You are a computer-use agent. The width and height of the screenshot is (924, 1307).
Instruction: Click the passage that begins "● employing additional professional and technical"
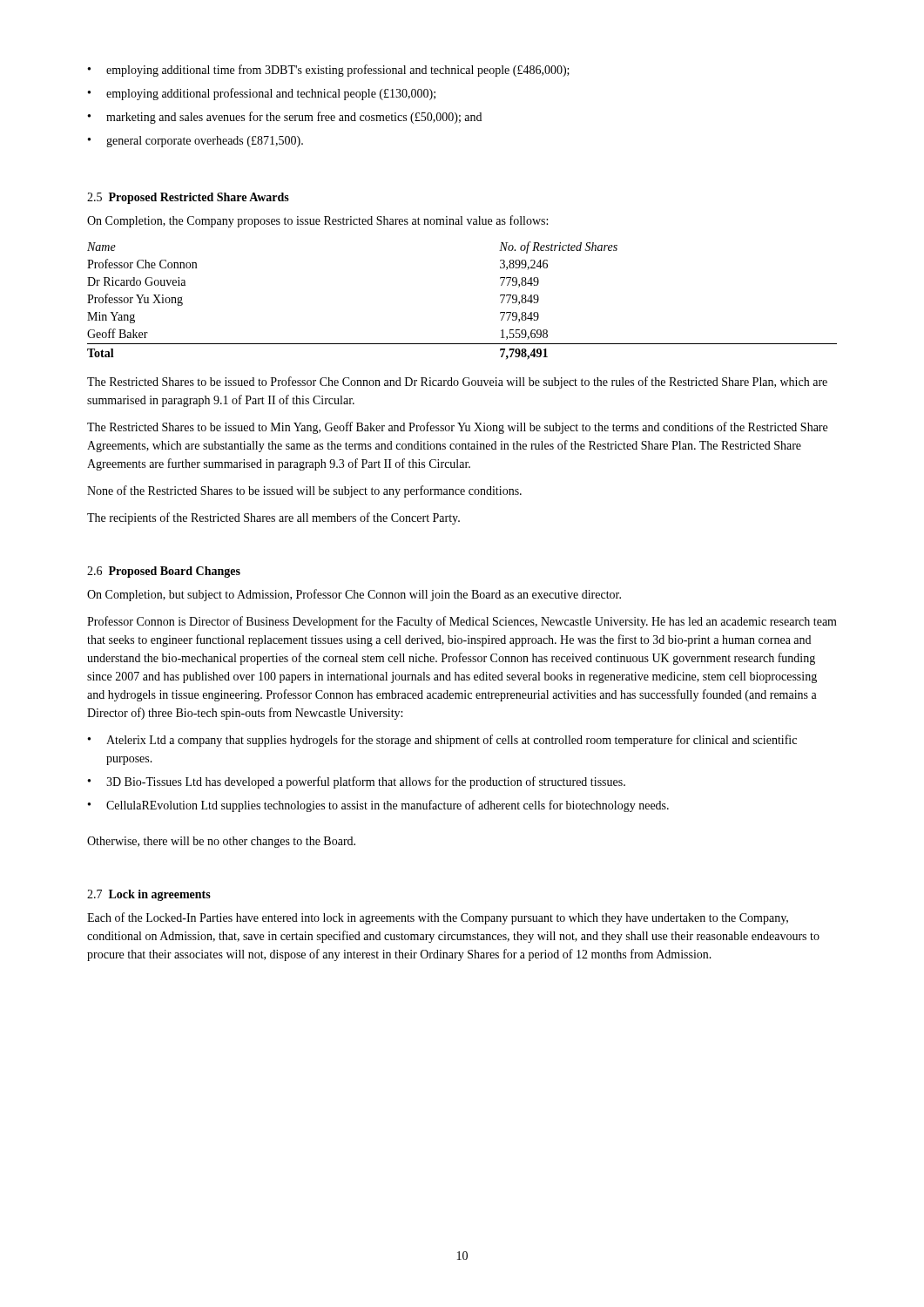261,94
